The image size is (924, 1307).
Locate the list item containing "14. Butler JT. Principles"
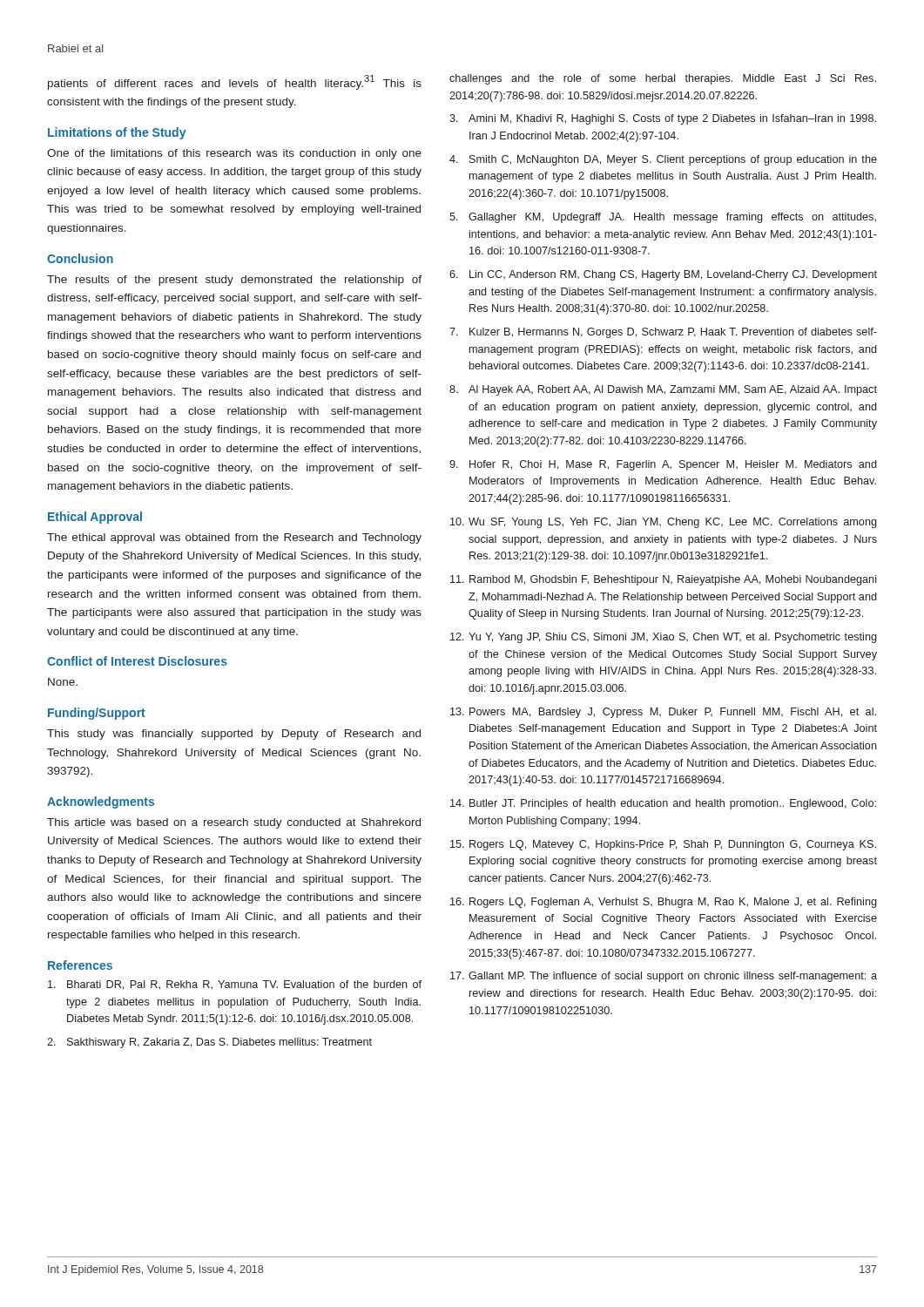tap(663, 813)
